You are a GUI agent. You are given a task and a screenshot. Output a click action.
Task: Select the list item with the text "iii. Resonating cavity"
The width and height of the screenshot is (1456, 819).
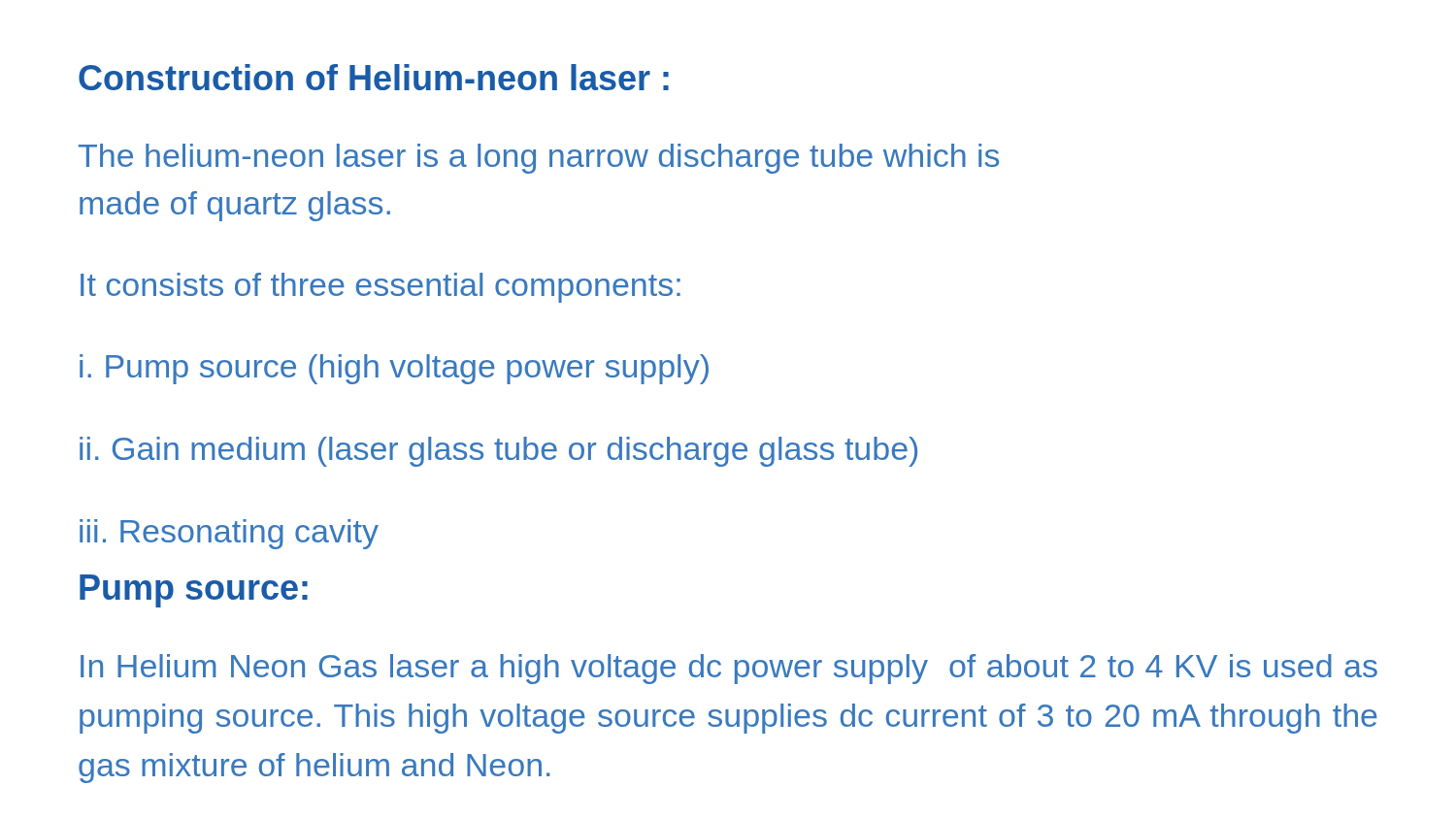(x=229, y=534)
